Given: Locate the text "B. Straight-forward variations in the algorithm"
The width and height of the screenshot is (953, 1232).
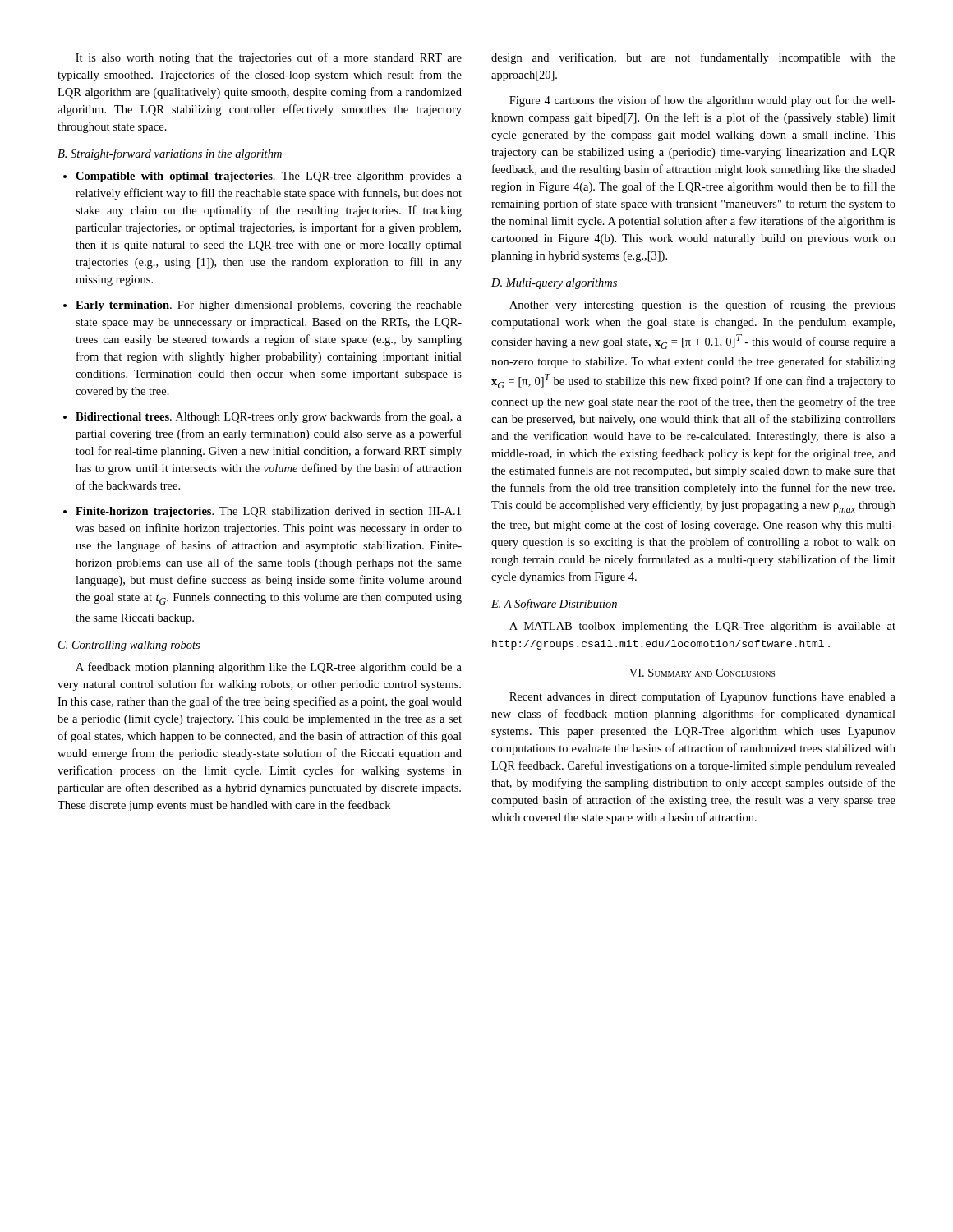Looking at the screenshot, I should tap(260, 154).
